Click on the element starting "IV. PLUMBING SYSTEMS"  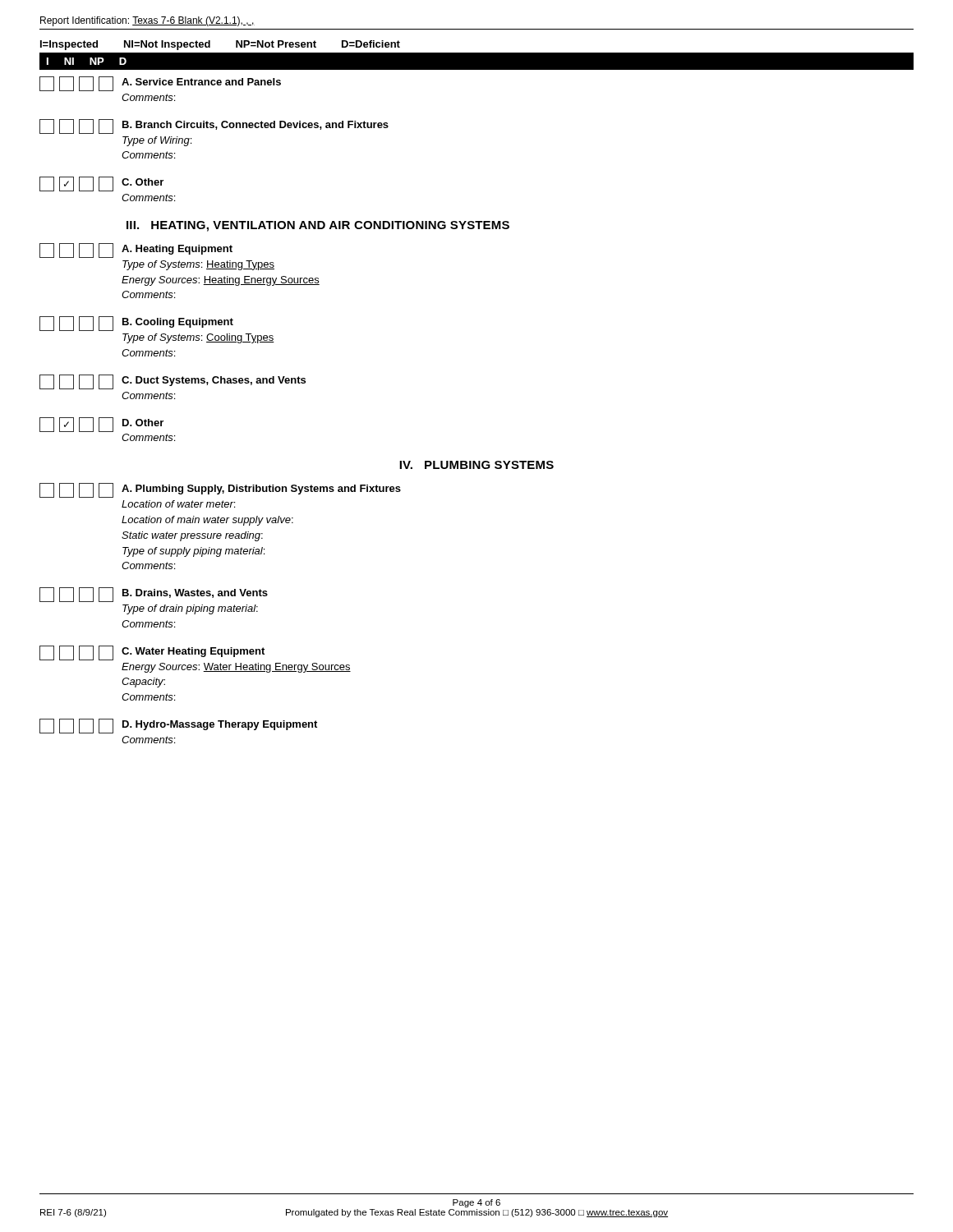pyautogui.click(x=476, y=465)
